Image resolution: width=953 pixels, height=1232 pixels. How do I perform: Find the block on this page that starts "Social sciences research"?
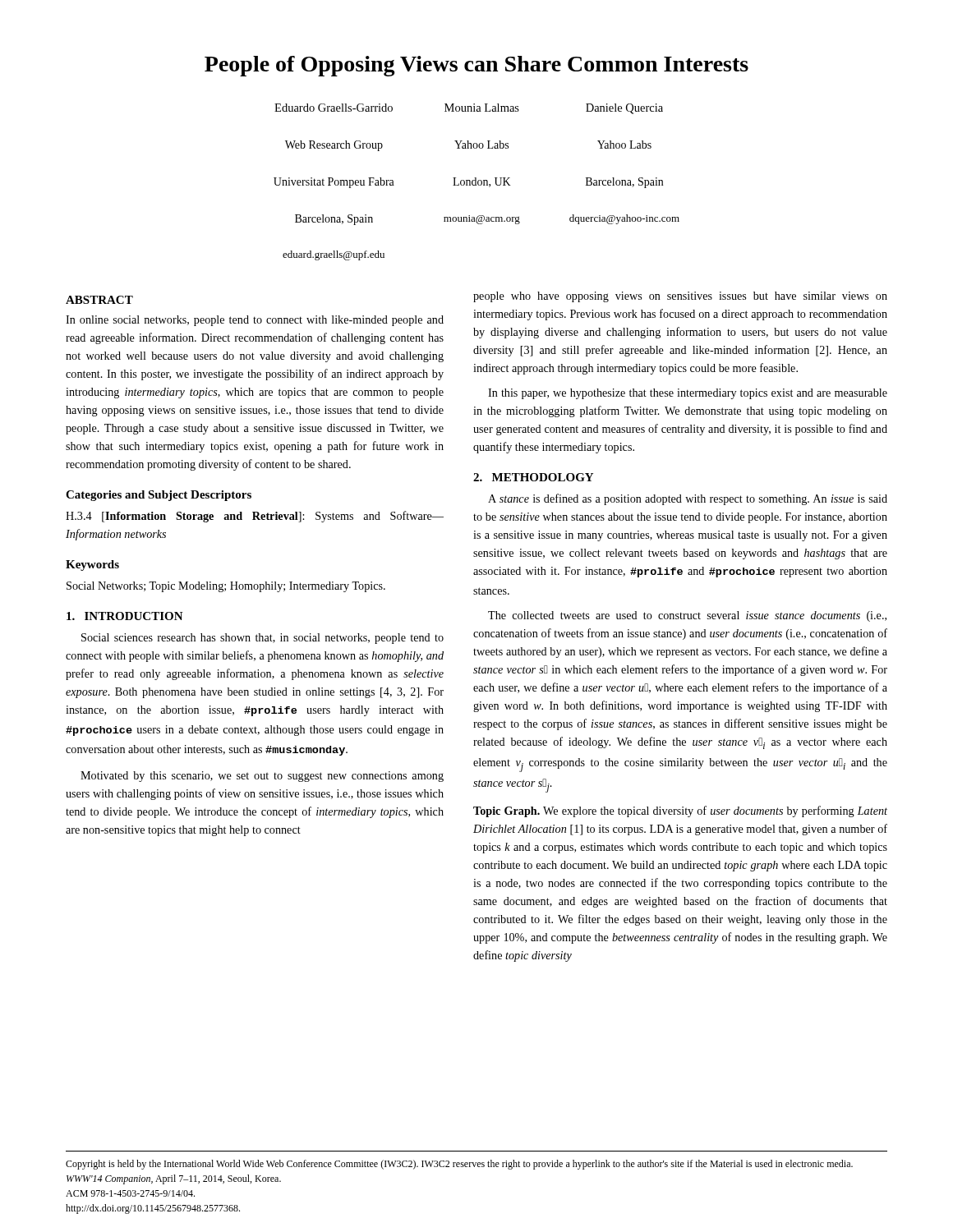point(255,733)
